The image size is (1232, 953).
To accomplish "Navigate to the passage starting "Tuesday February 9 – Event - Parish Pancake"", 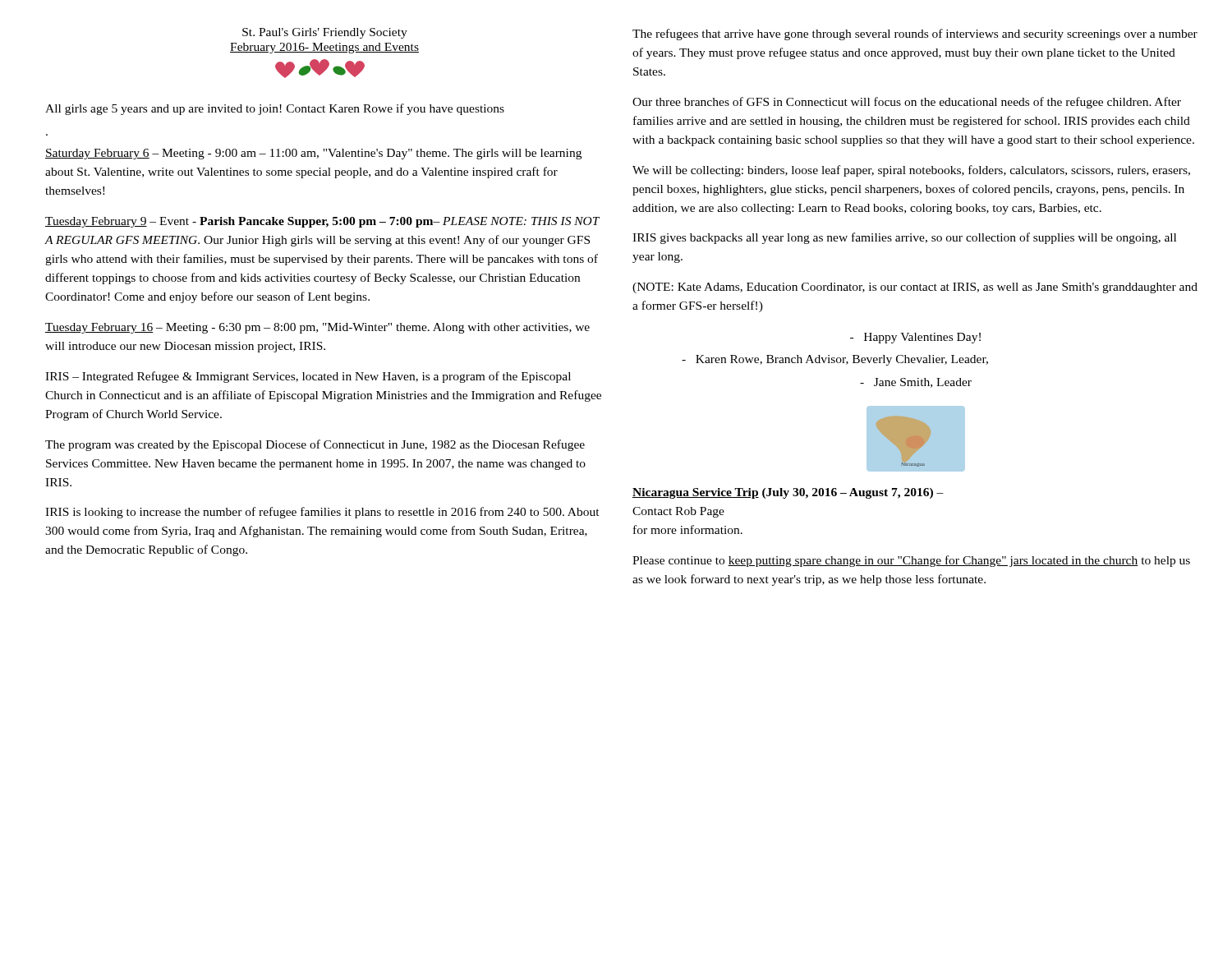I will click(x=324, y=259).
